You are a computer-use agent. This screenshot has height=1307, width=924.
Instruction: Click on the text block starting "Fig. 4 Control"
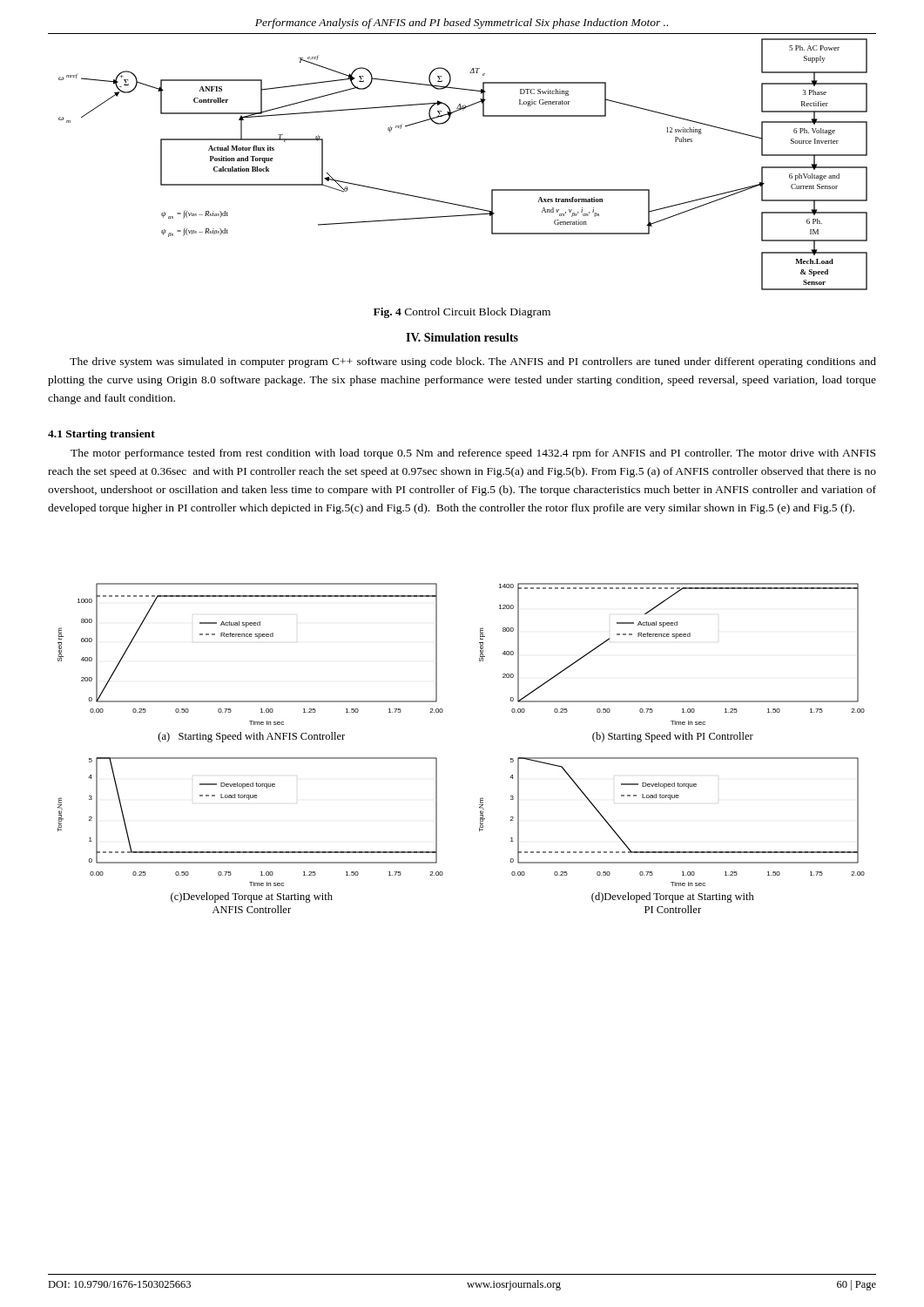click(462, 311)
